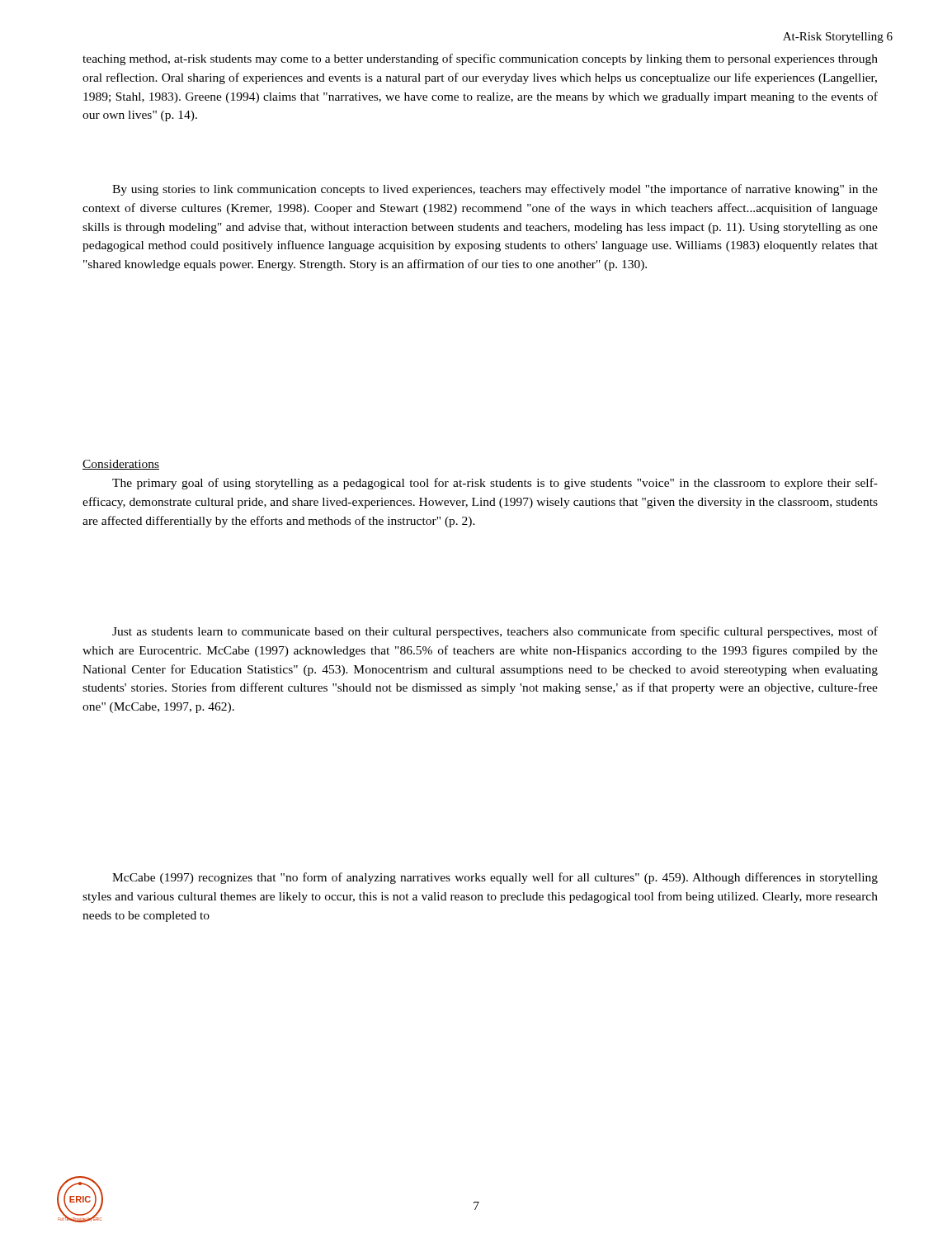Click on the text block that reads "McCabe (1997) recognizes"

[x=480, y=896]
